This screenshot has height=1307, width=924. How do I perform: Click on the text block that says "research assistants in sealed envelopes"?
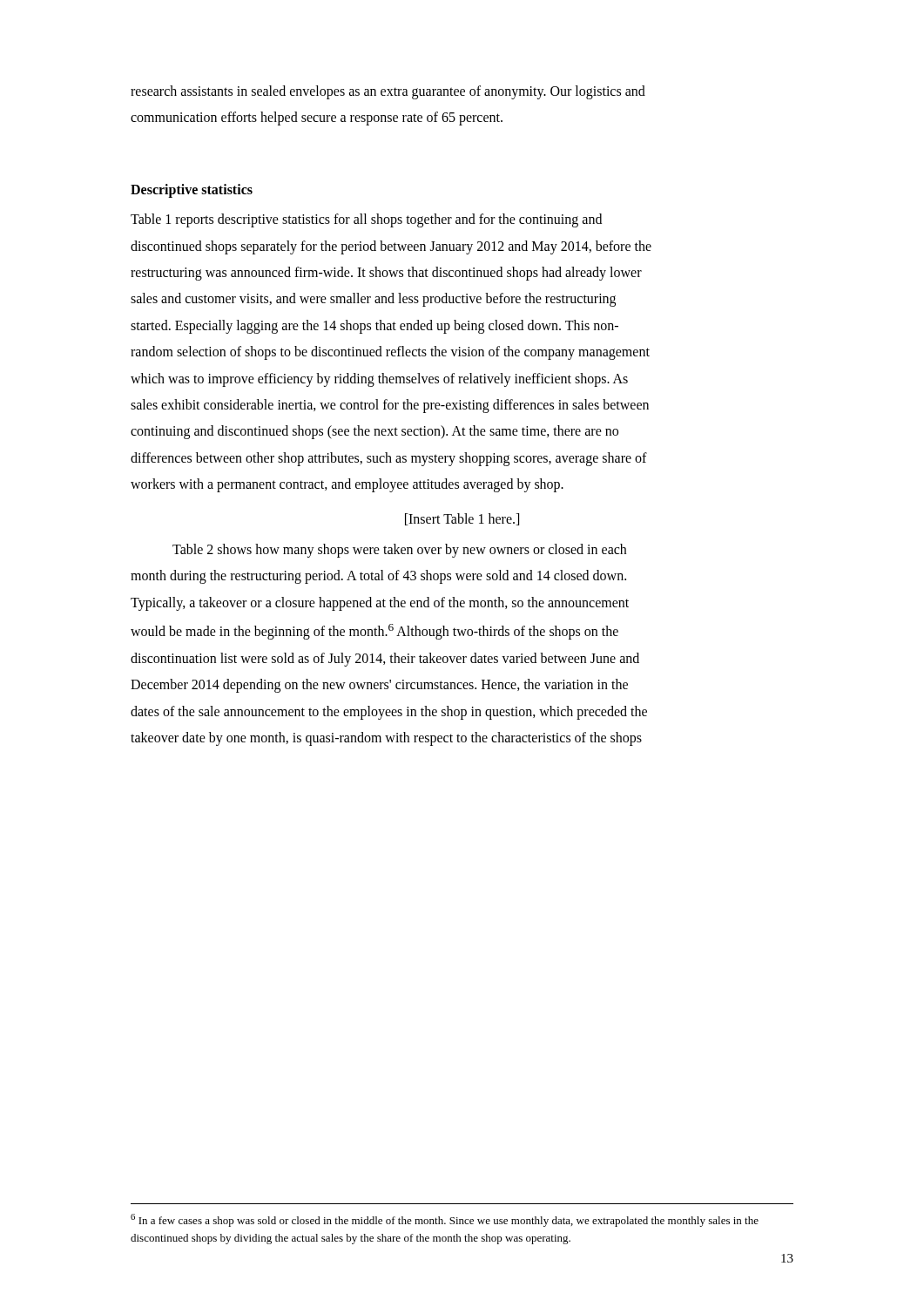click(462, 105)
